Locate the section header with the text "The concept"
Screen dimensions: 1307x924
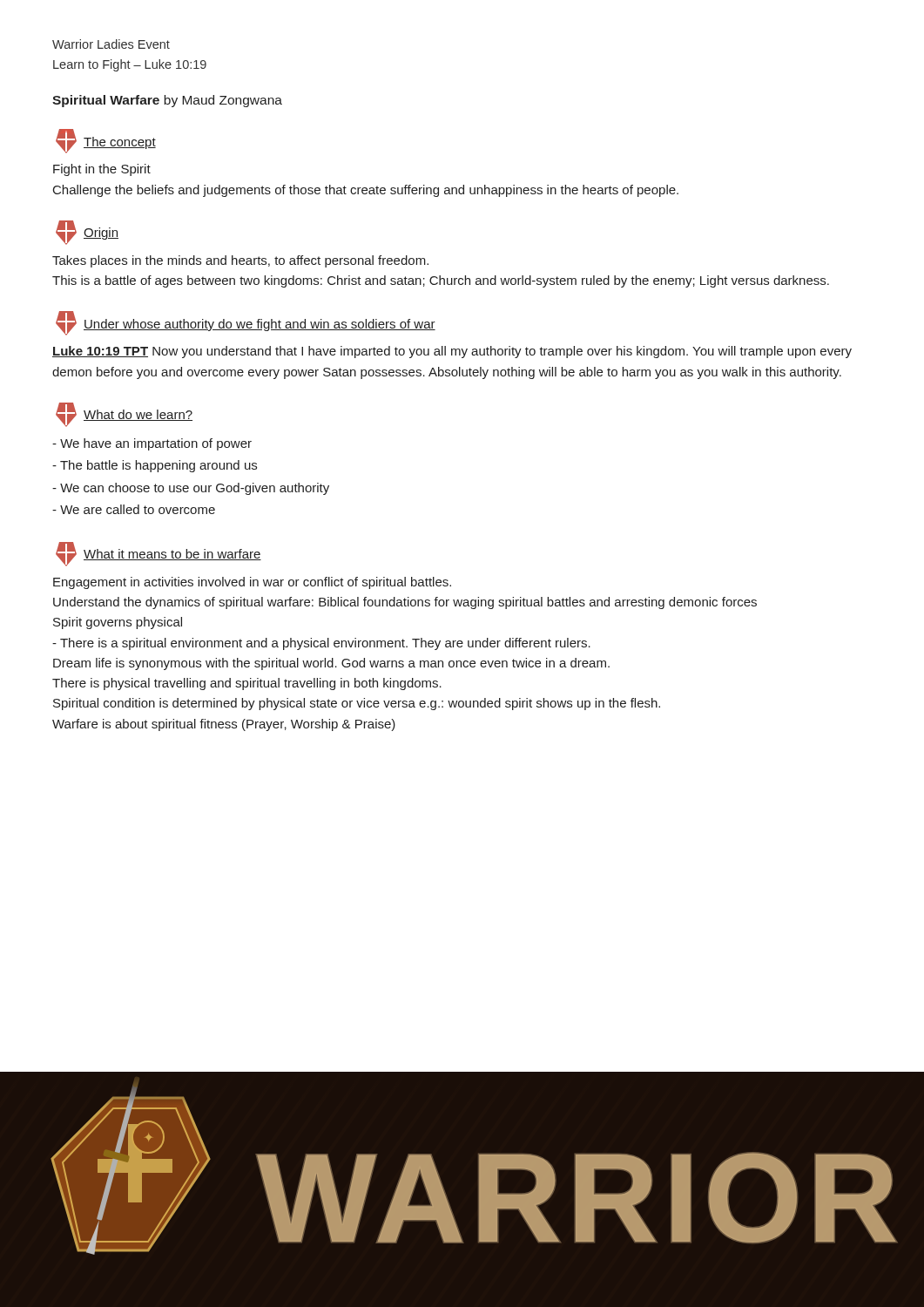click(104, 141)
